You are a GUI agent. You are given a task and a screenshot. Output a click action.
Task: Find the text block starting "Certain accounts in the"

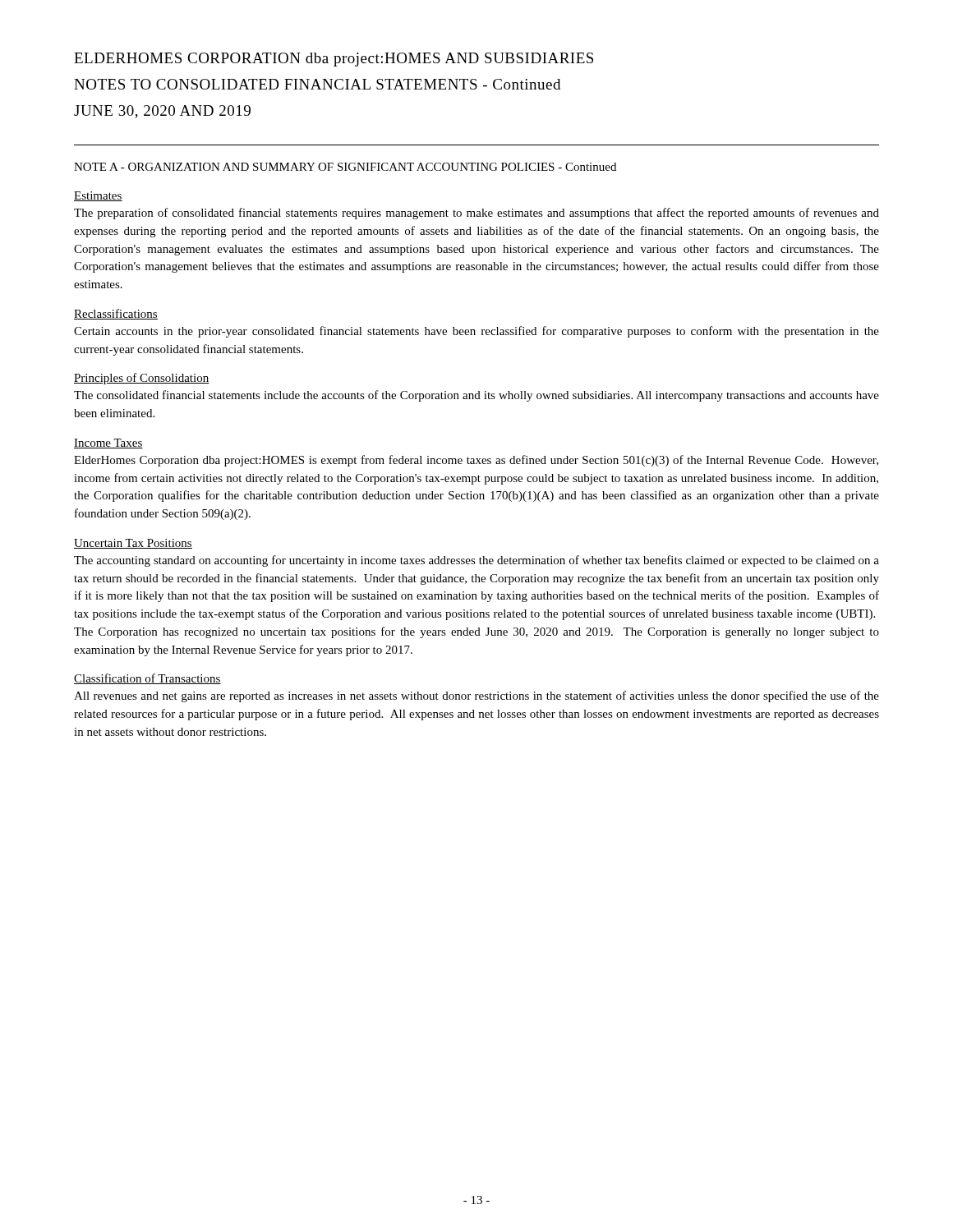point(476,340)
